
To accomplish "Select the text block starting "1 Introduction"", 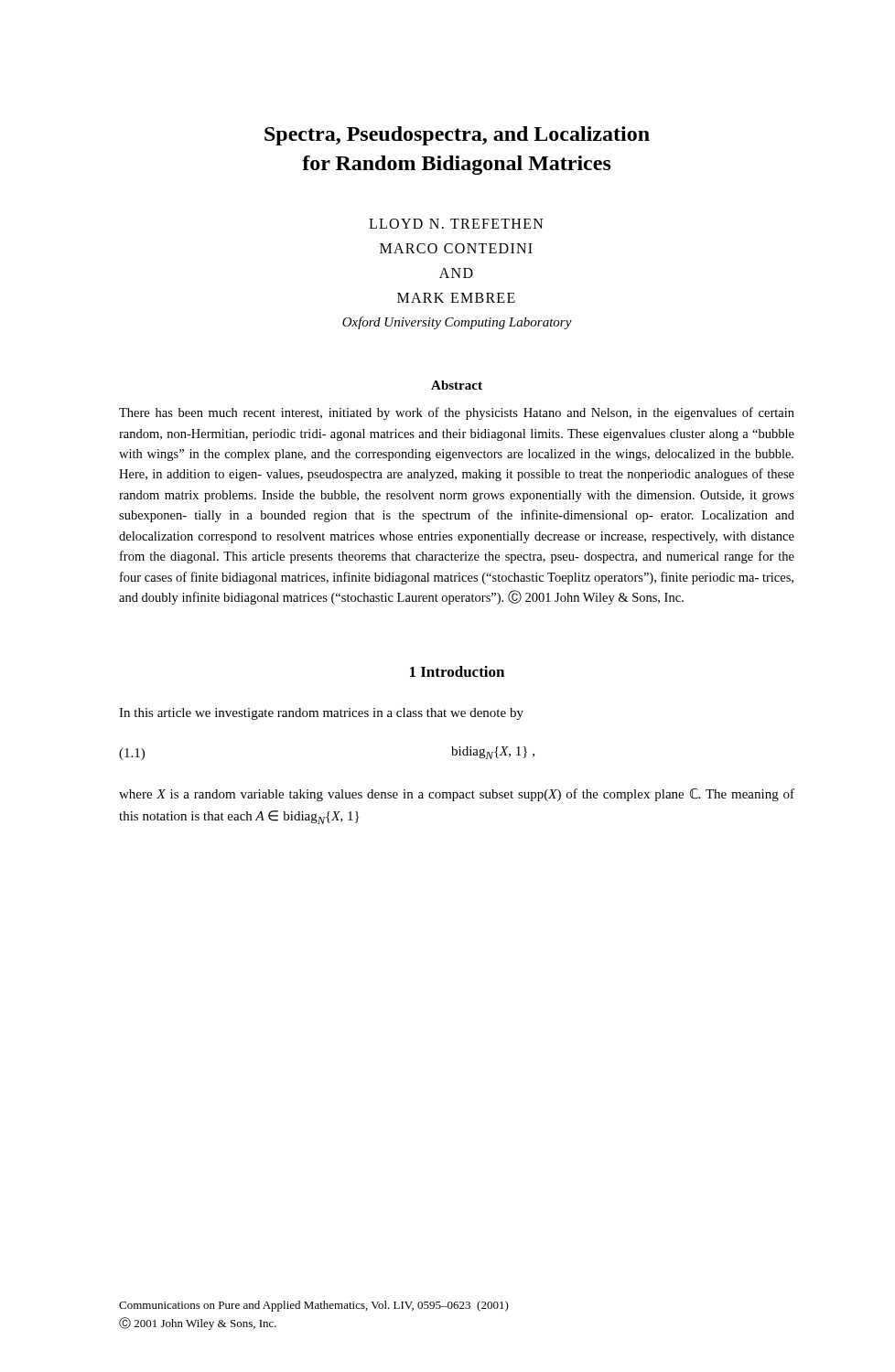I will click(457, 672).
